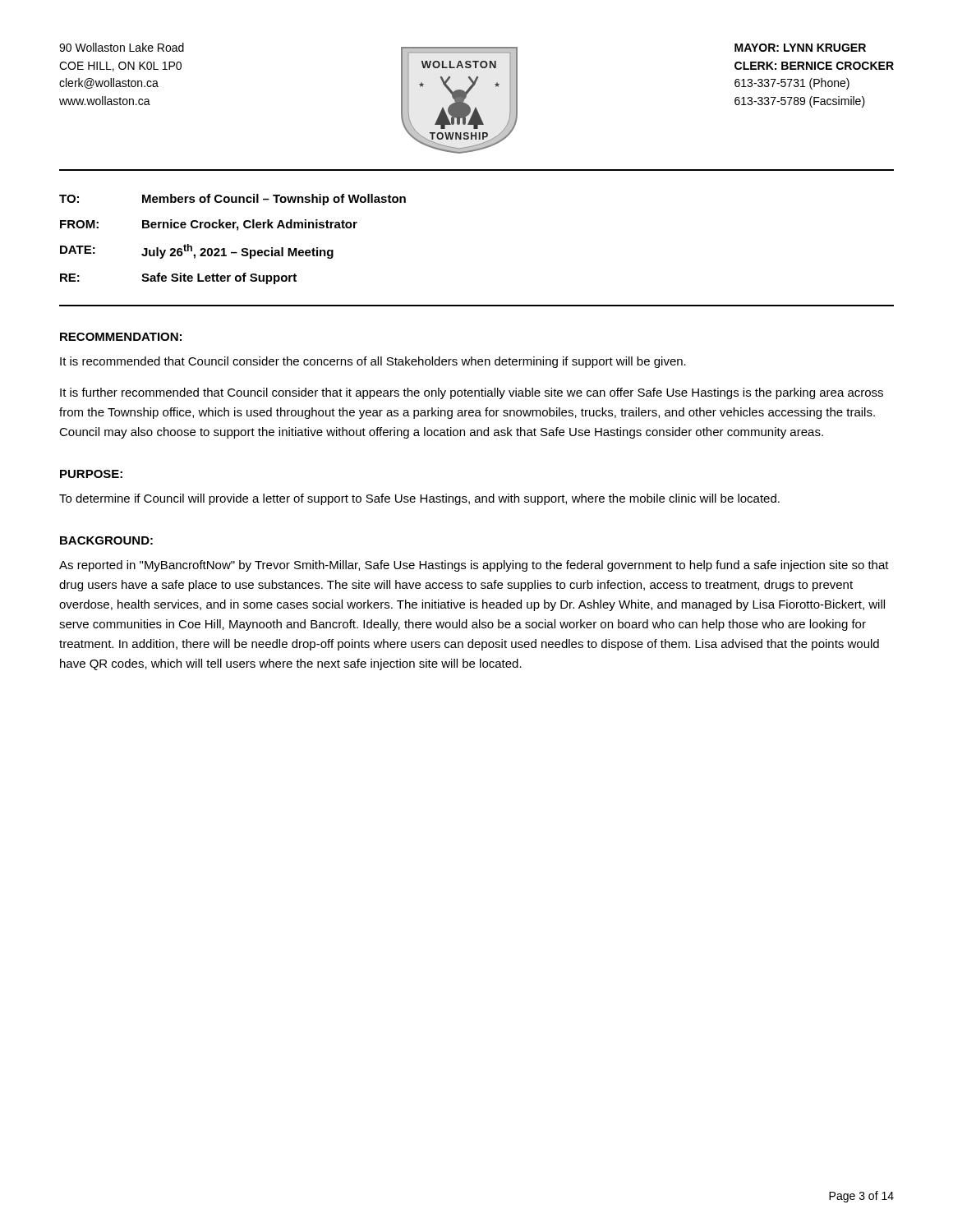The height and width of the screenshot is (1232, 953).
Task: Find the logo
Action: pos(459,97)
